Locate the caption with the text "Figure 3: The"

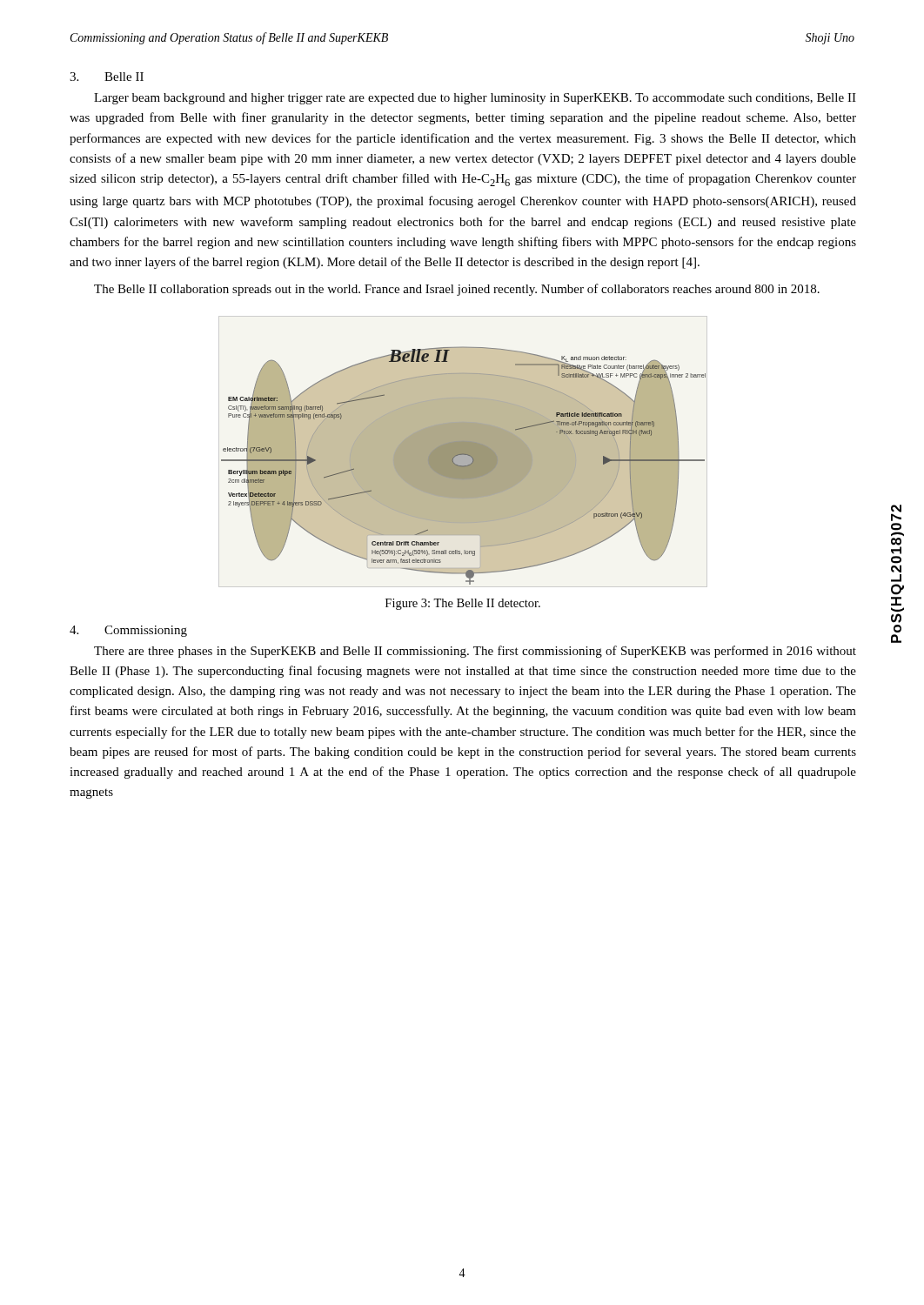[x=463, y=603]
